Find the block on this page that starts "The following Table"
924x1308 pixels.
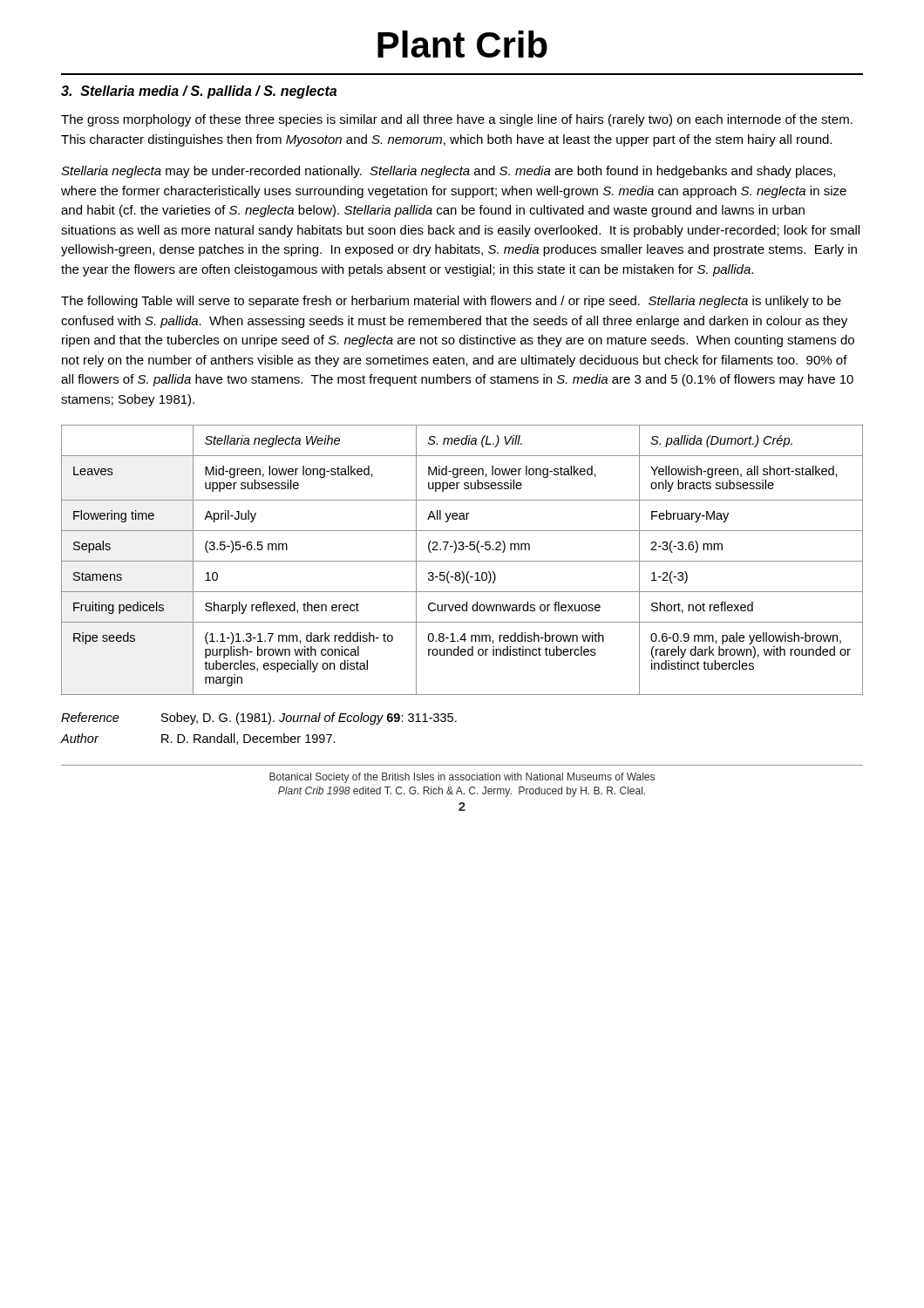[458, 349]
